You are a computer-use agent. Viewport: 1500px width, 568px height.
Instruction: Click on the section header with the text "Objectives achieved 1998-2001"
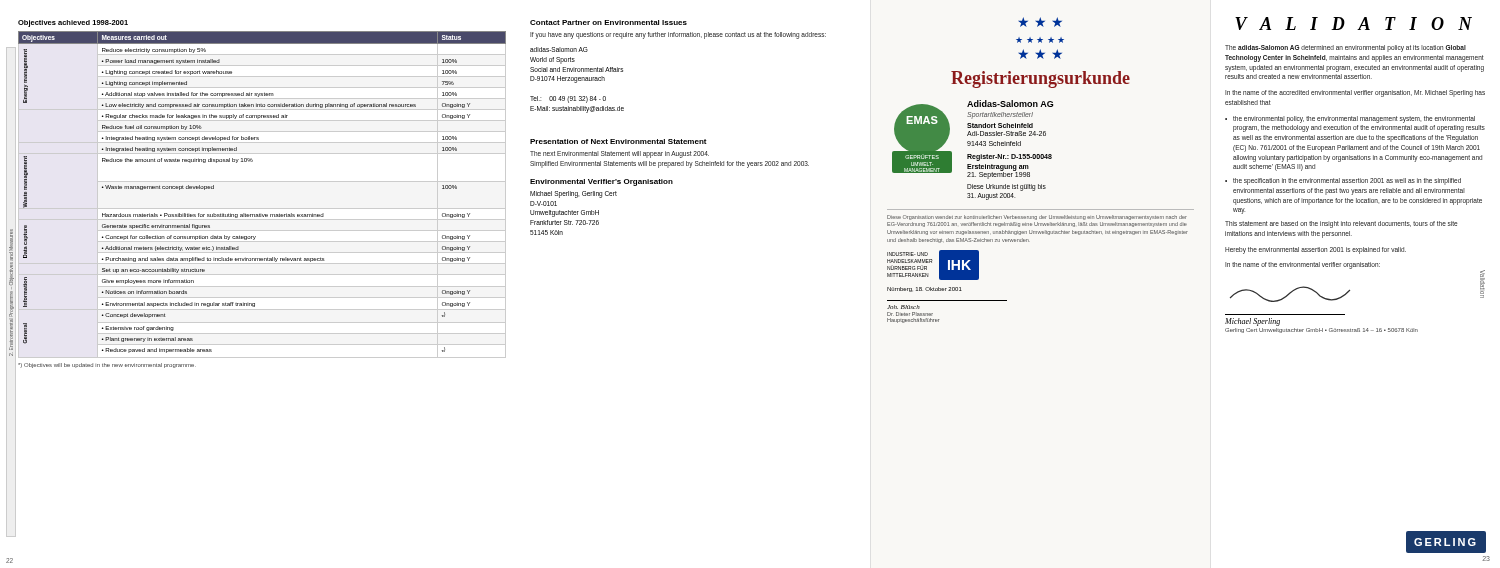[73, 22]
